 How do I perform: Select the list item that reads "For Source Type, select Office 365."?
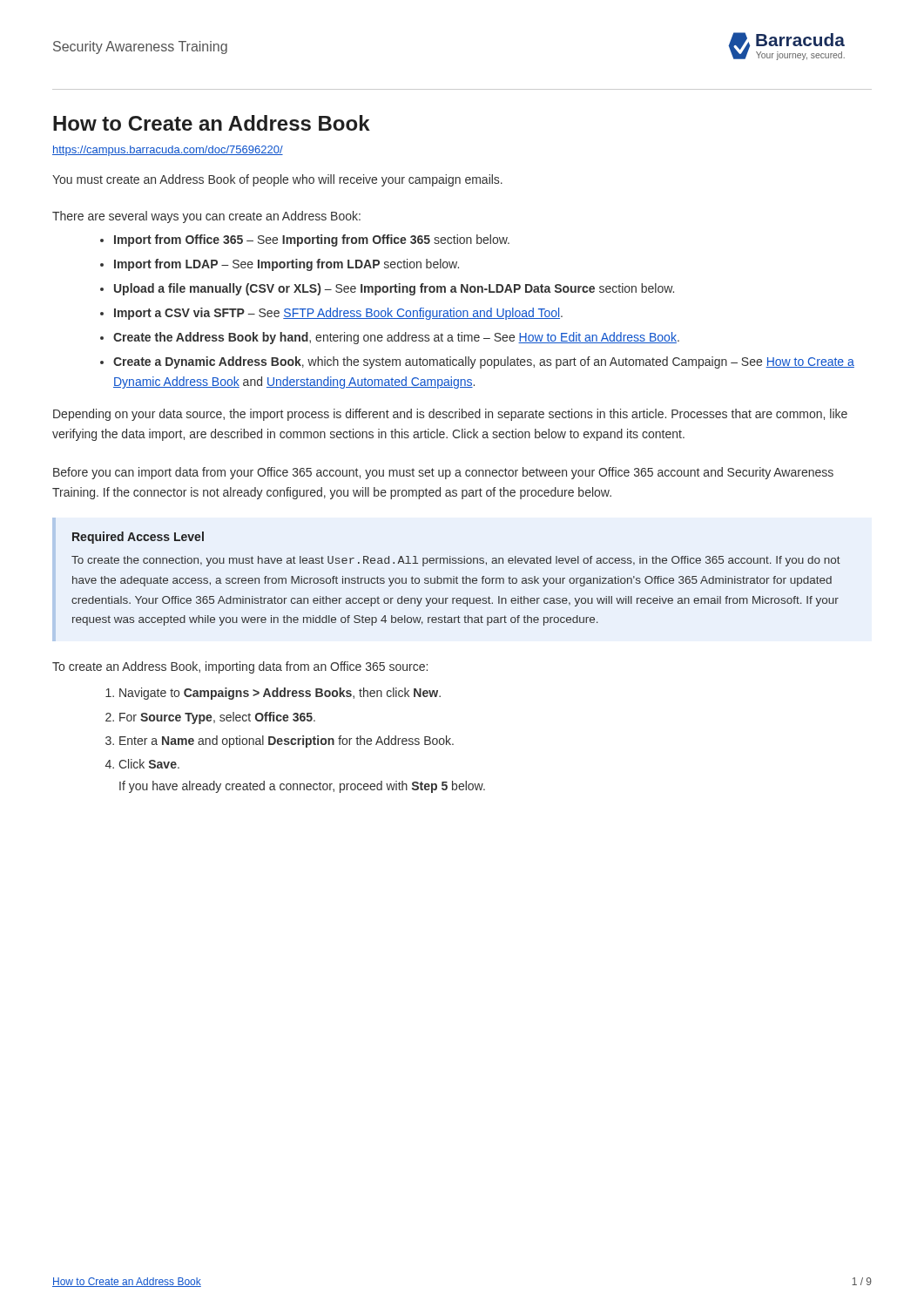pos(217,717)
